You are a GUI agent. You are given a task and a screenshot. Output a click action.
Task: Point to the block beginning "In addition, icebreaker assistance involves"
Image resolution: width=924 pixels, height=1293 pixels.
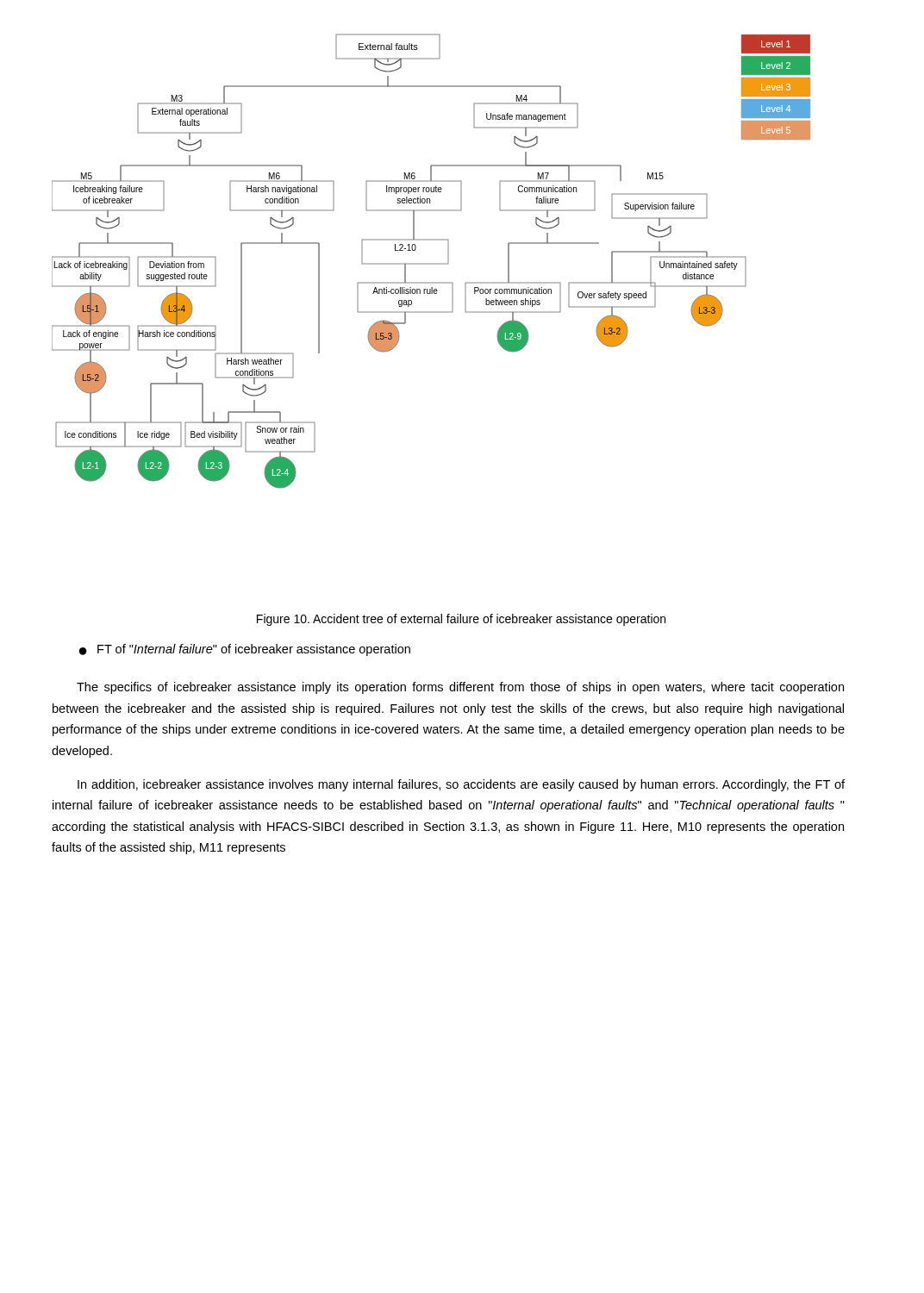click(x=448, y=816)
